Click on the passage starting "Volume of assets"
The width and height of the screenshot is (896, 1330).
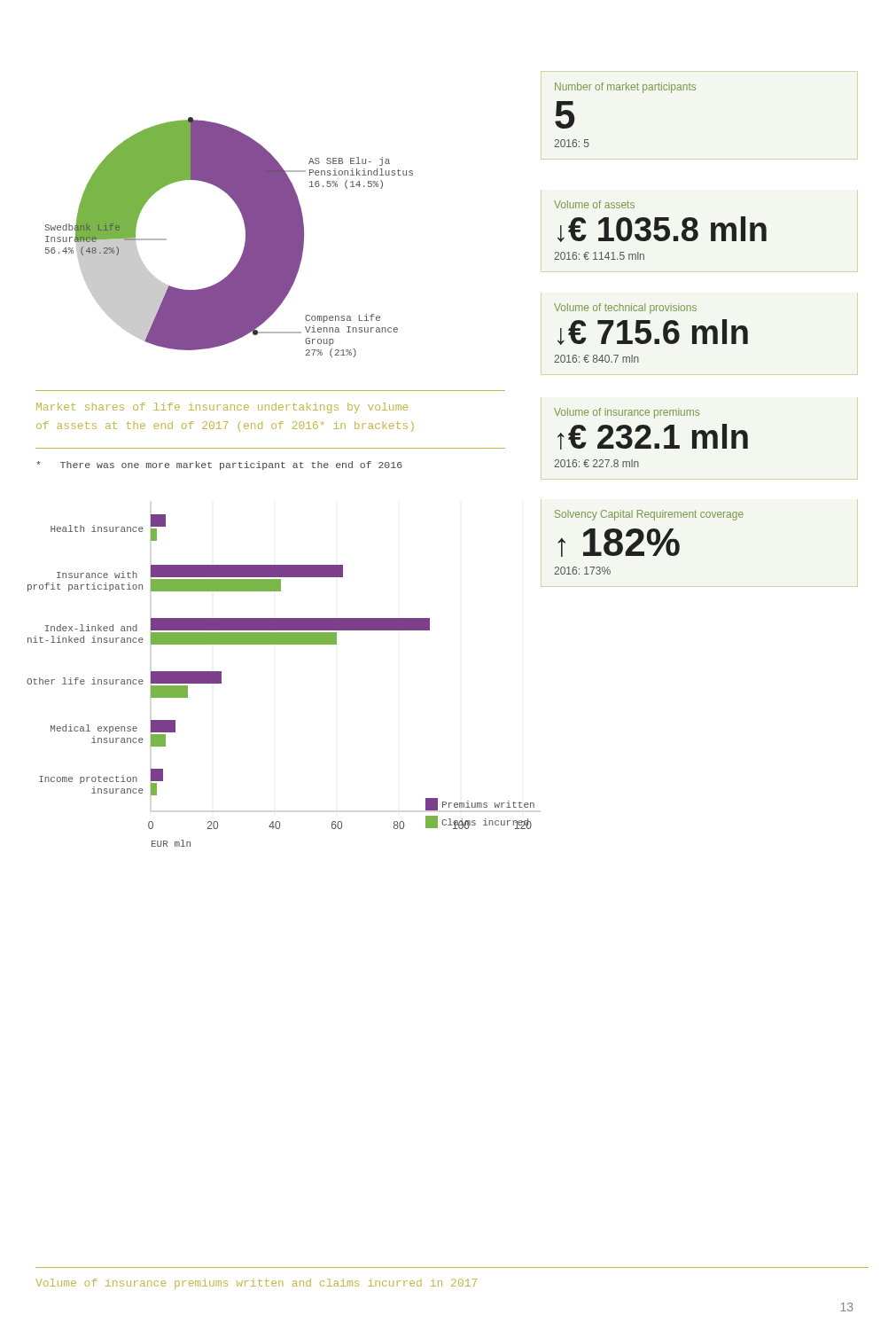[x=699, y=230]
